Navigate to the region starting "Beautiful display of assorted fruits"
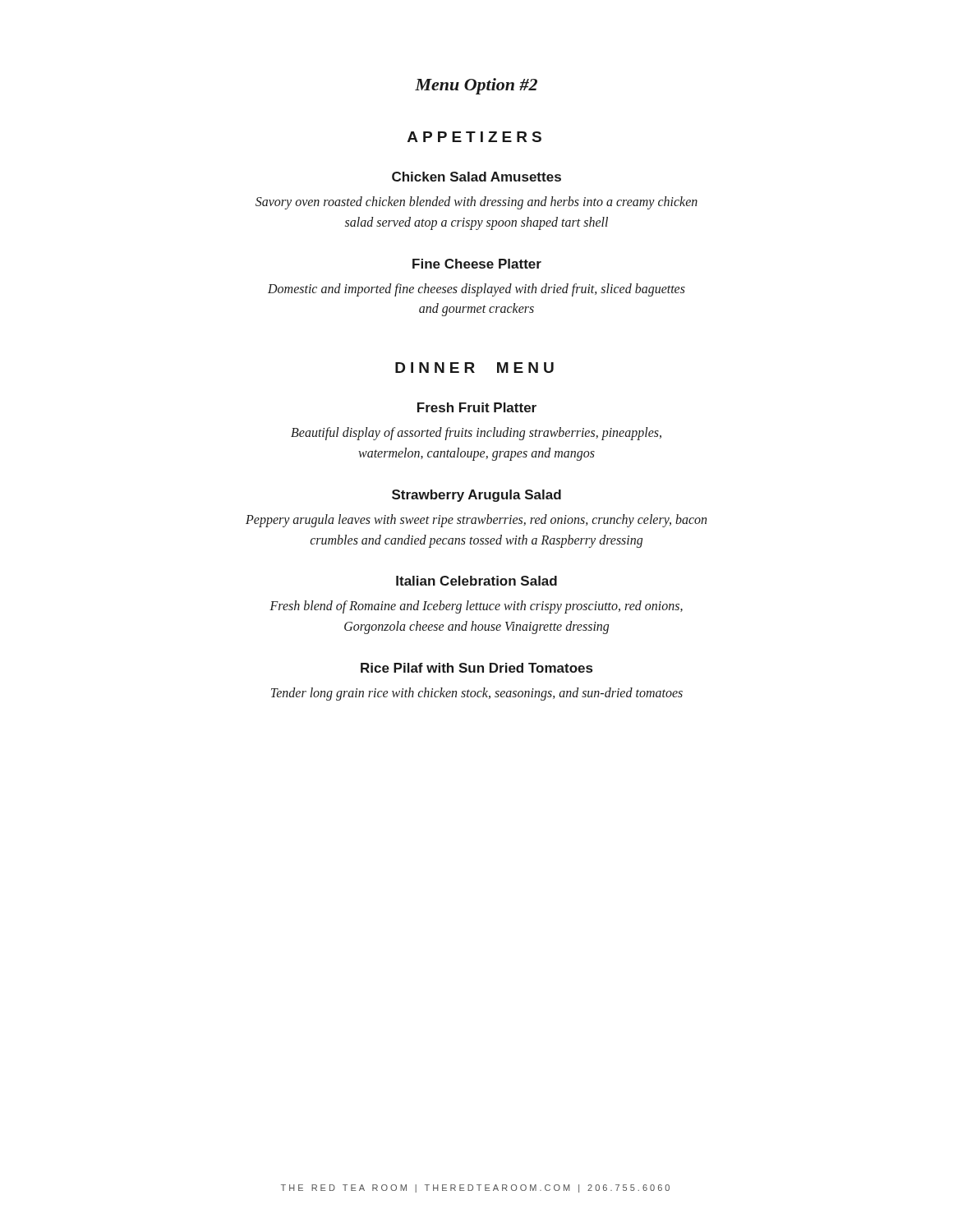953x1232 pixels. [x=476, y=443]
